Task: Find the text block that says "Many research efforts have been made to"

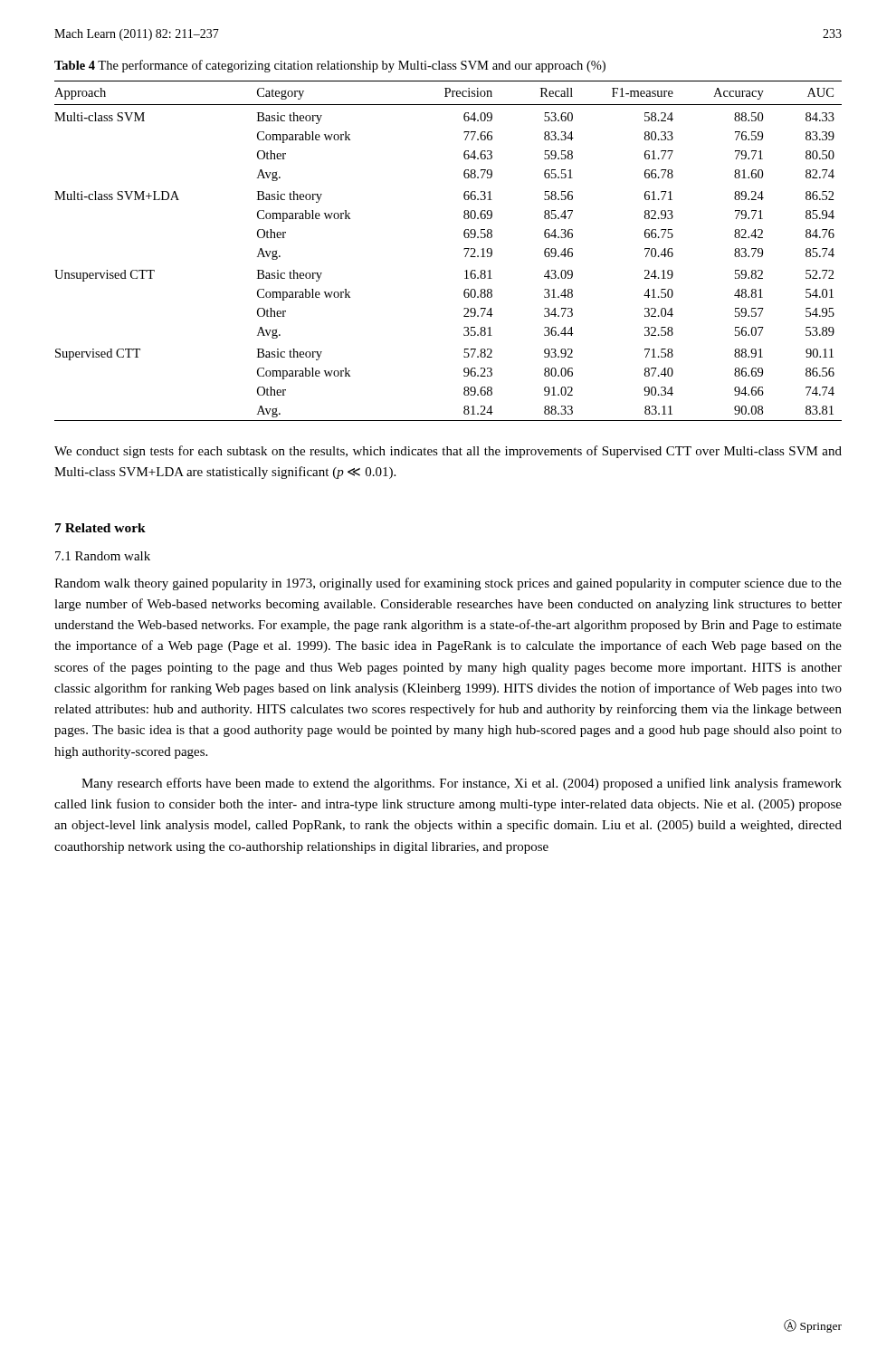Action: click(x=448, y=814)
